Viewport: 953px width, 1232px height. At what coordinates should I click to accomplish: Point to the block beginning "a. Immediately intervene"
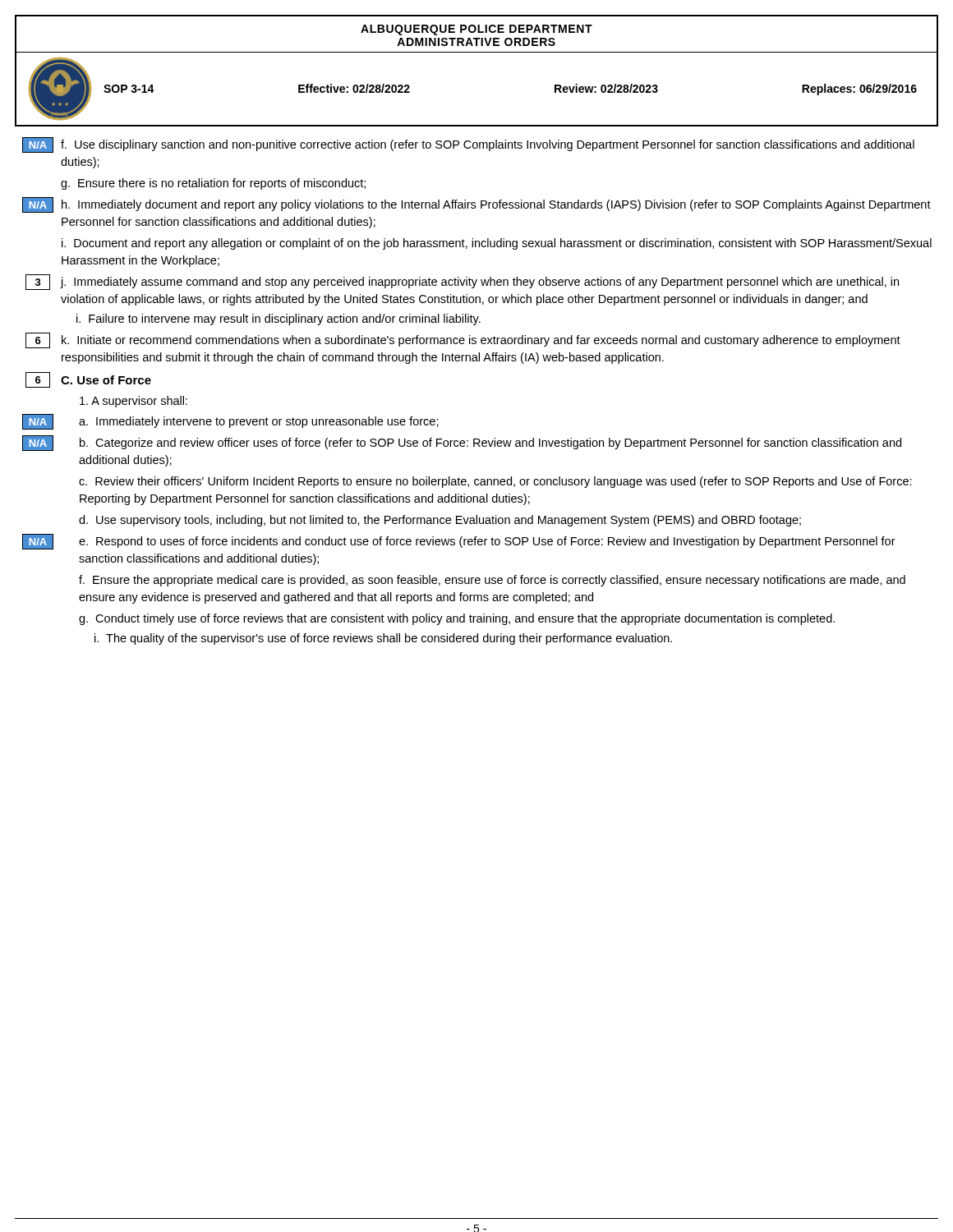[259, 421]
